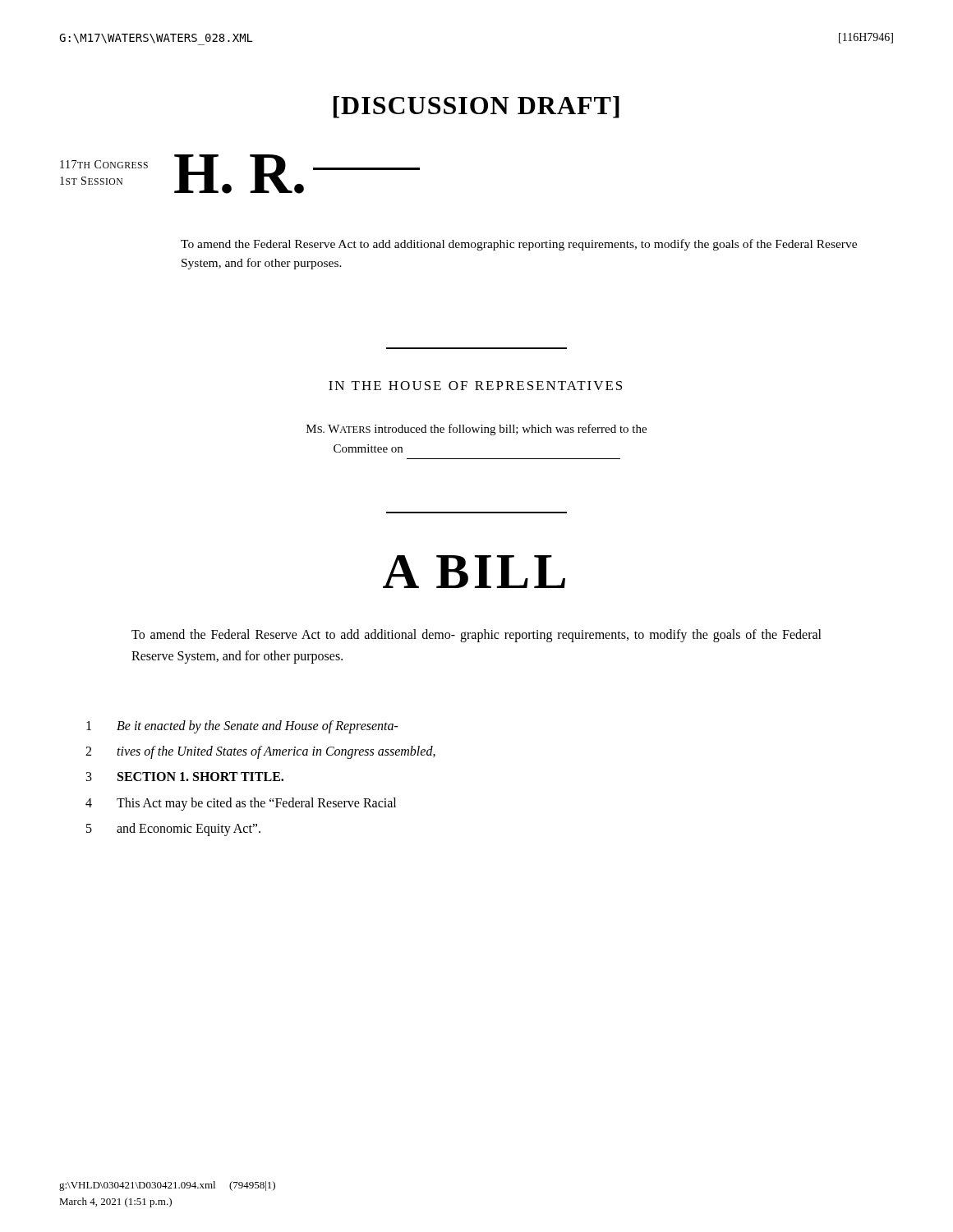Locate the block of text that opens with "4 This Act may be"
Viewport: 953px width, 1232px height.
click(241, 804)
